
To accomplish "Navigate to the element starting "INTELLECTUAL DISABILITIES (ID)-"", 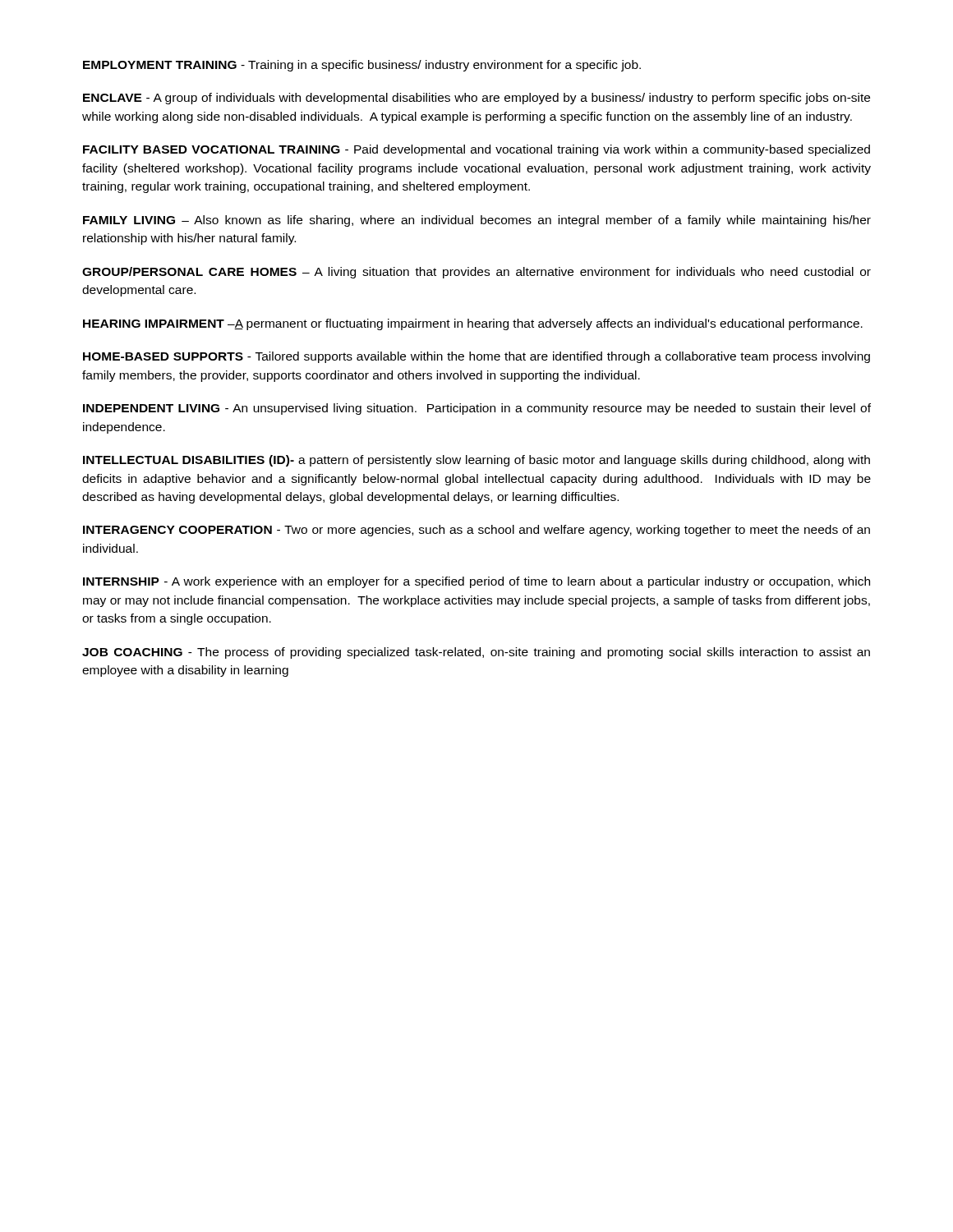I will click(476, 478).
